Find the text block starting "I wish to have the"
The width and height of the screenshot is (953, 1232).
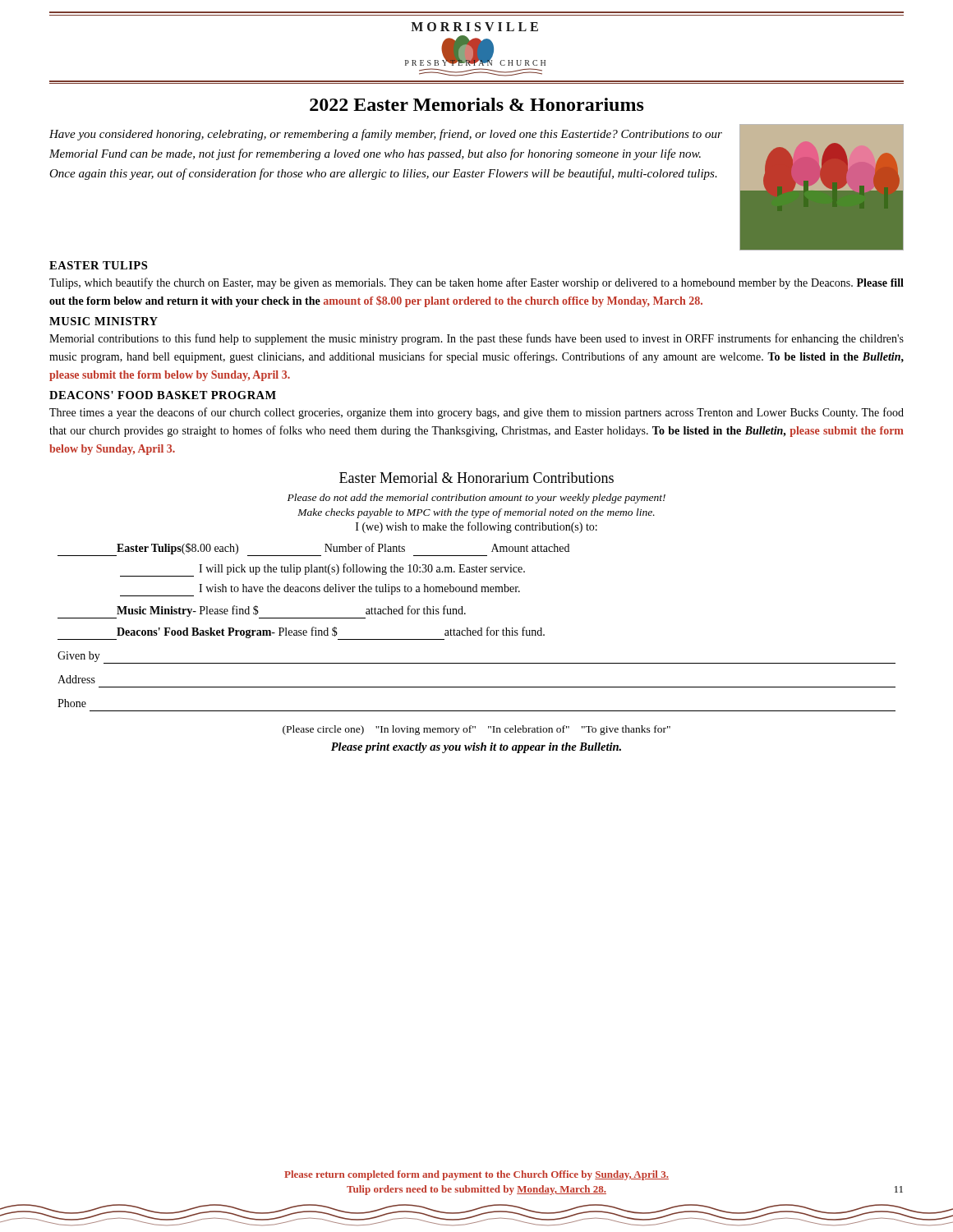pos(320,589)
